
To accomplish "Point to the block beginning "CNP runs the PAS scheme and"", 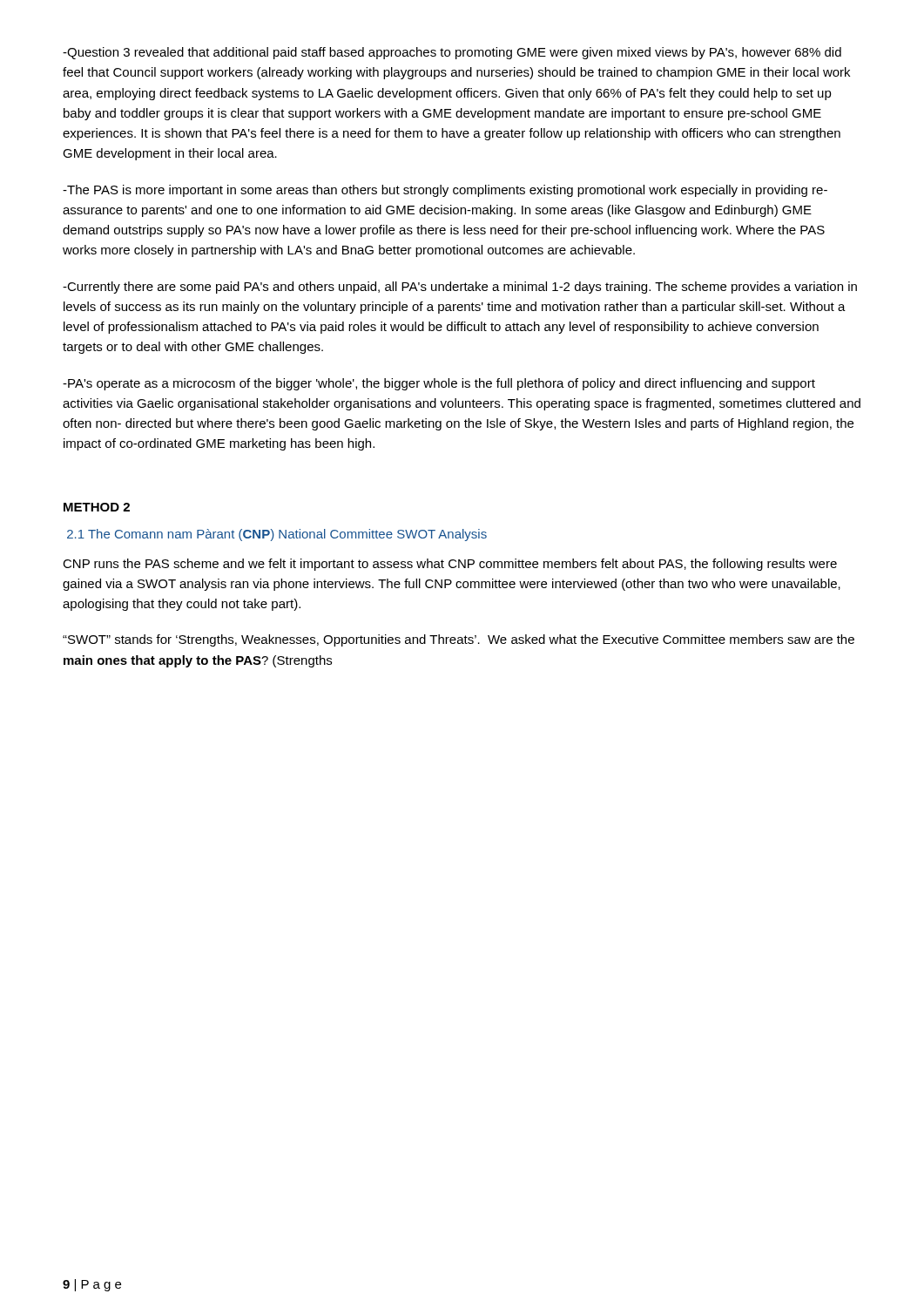I will click(x=452, y=583).
